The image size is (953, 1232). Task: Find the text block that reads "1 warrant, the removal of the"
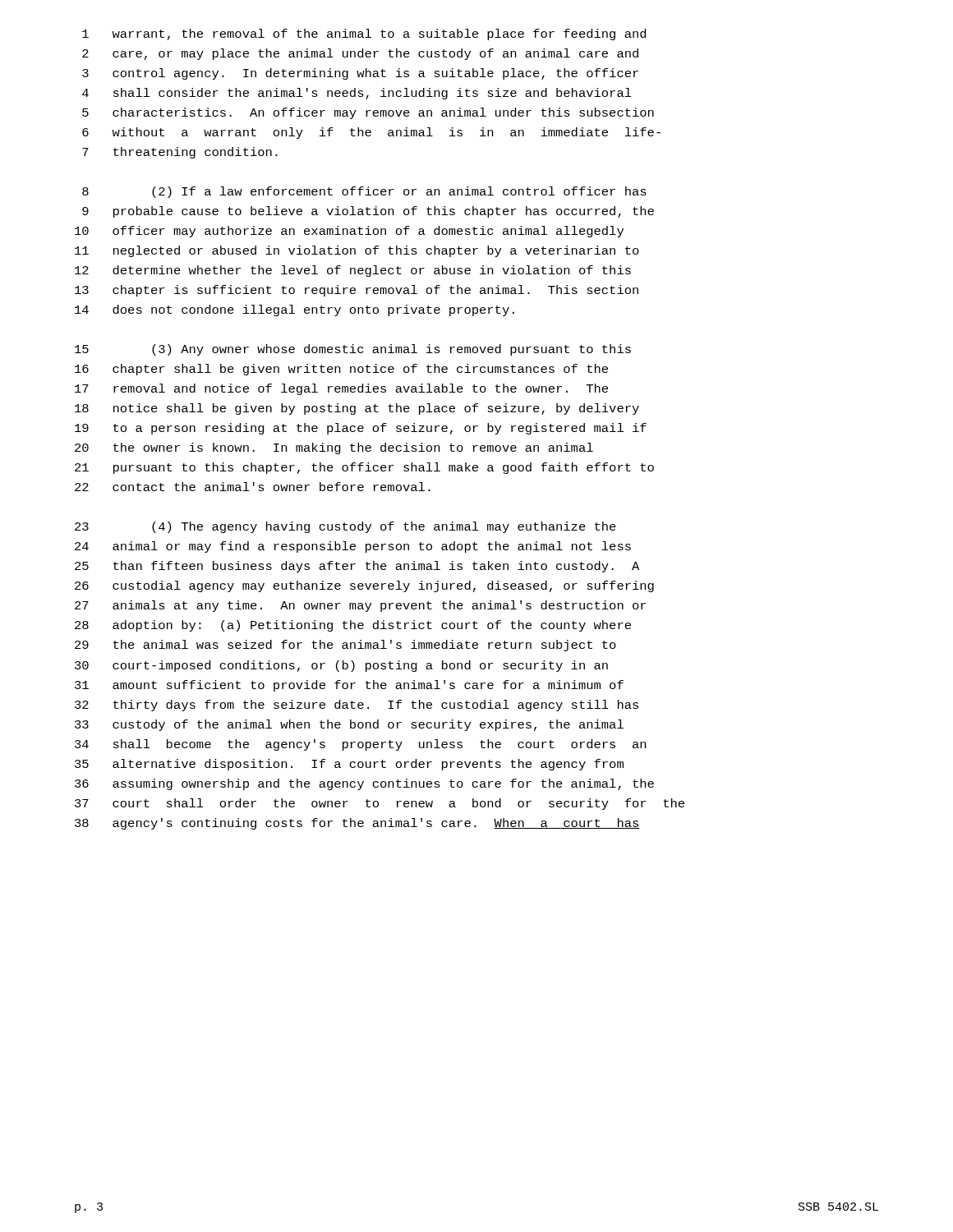click(380, 429)
